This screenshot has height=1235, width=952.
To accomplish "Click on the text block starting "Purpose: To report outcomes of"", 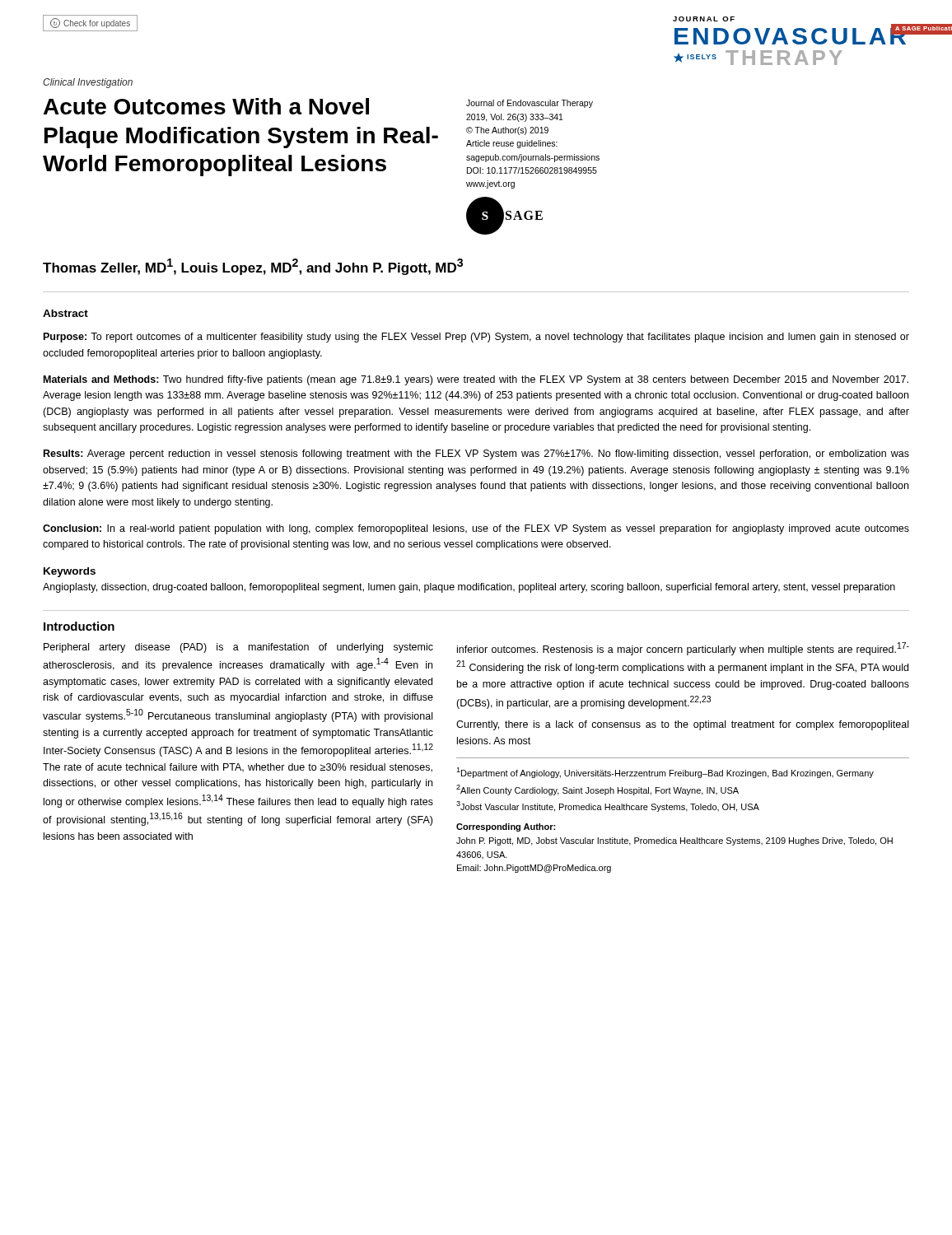I will 476,442.
